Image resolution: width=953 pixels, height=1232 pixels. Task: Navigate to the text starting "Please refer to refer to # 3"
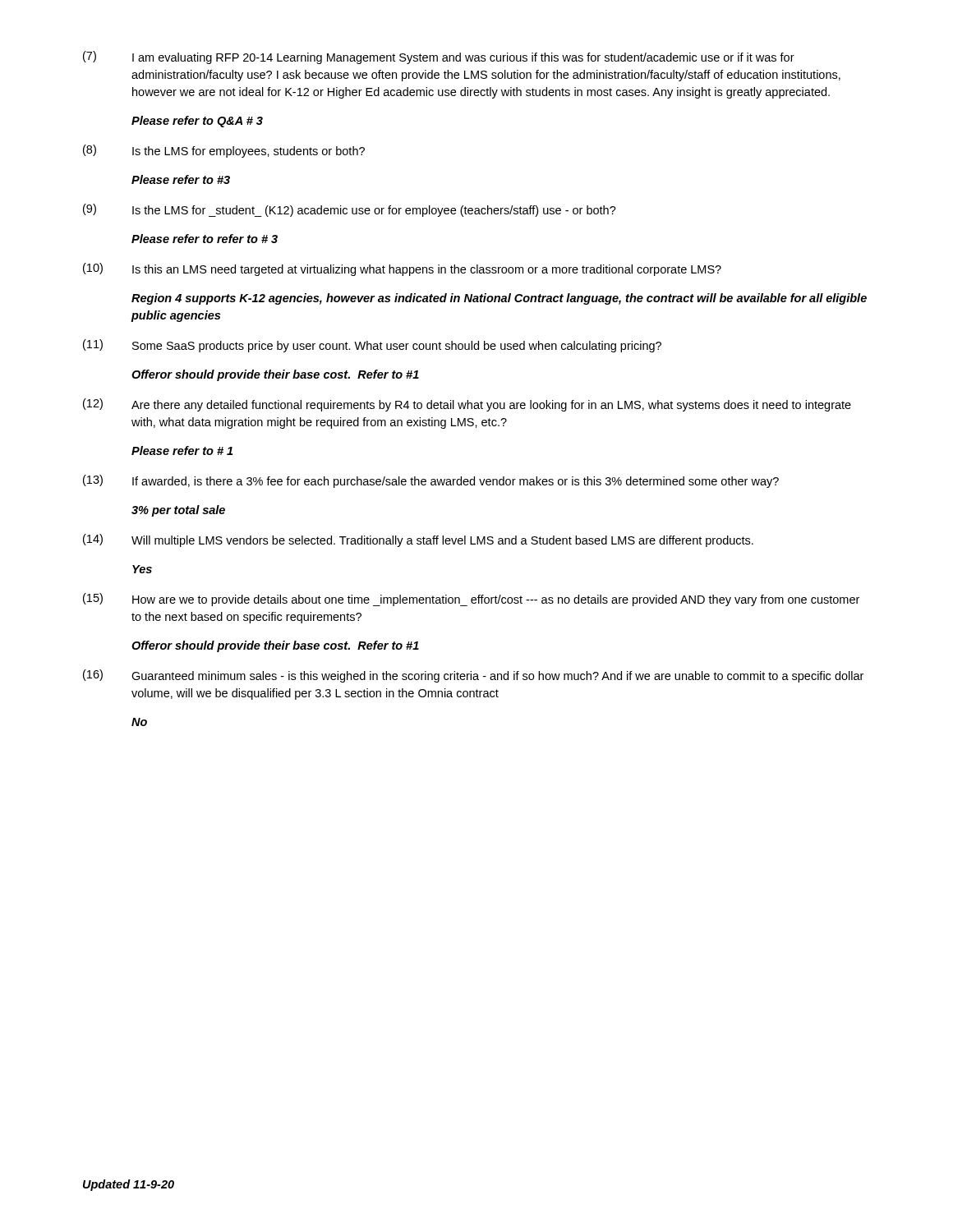(205, 239)
